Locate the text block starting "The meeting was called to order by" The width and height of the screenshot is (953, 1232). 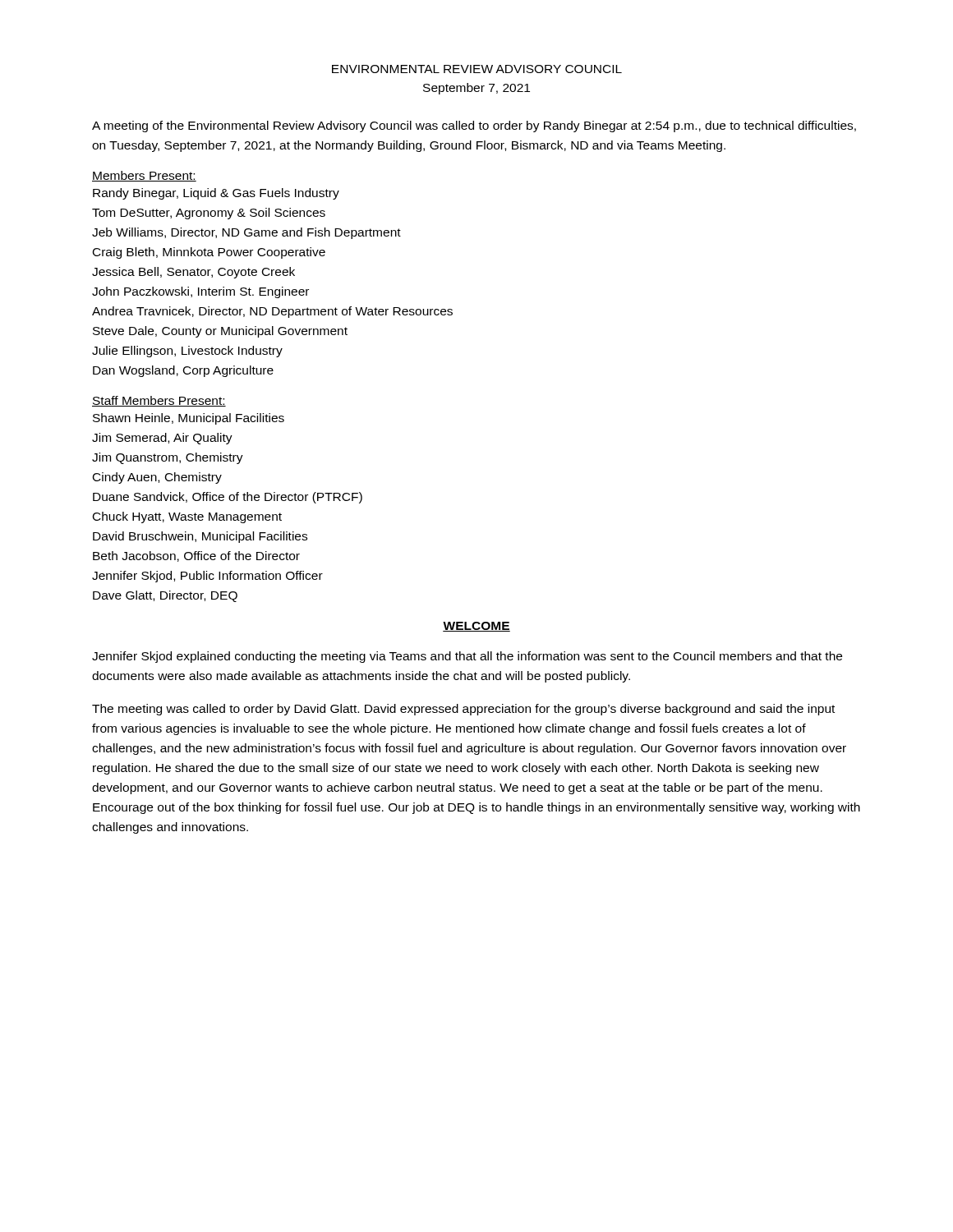[476, 767]
